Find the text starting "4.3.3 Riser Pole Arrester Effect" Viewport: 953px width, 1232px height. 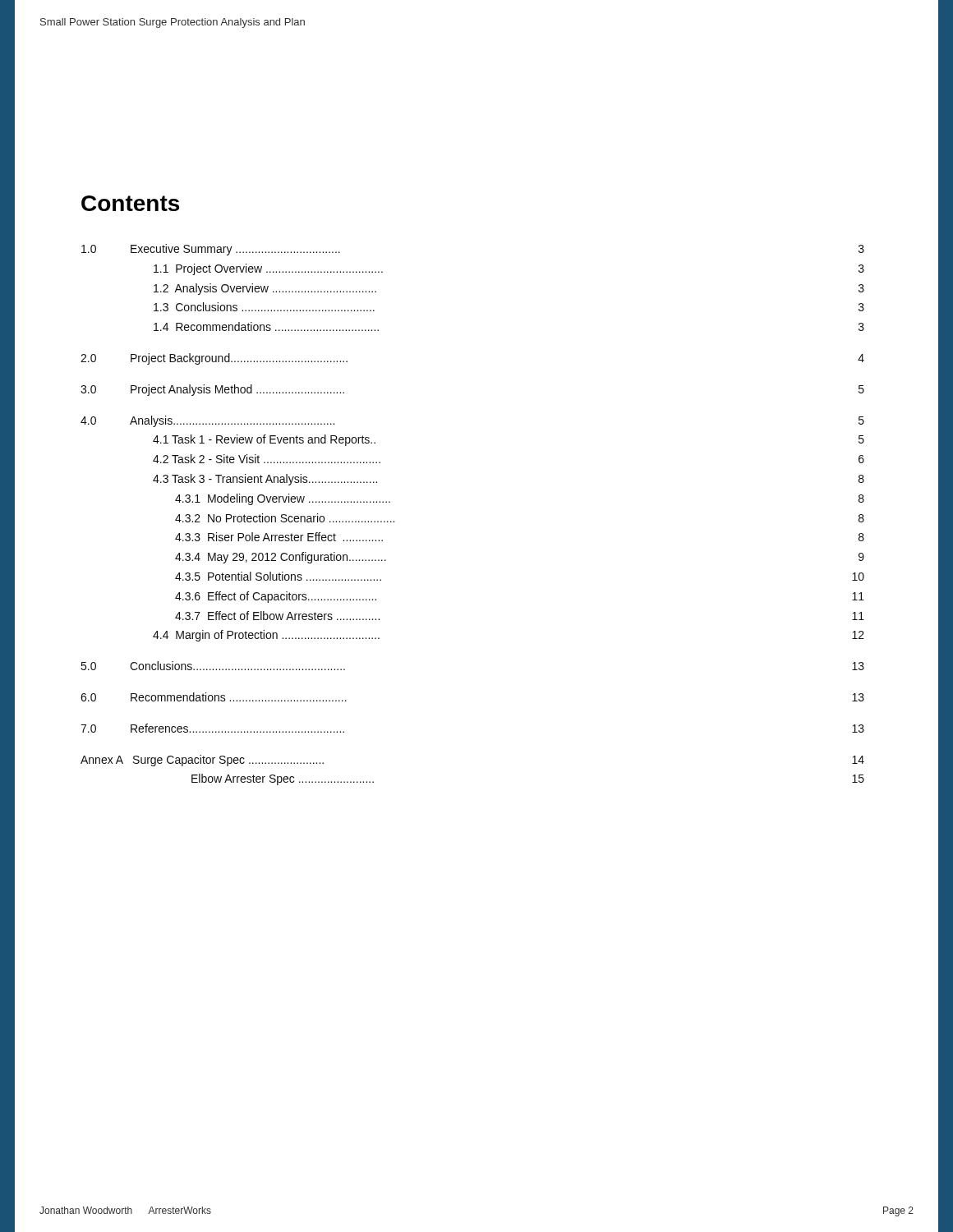(257, 538)
